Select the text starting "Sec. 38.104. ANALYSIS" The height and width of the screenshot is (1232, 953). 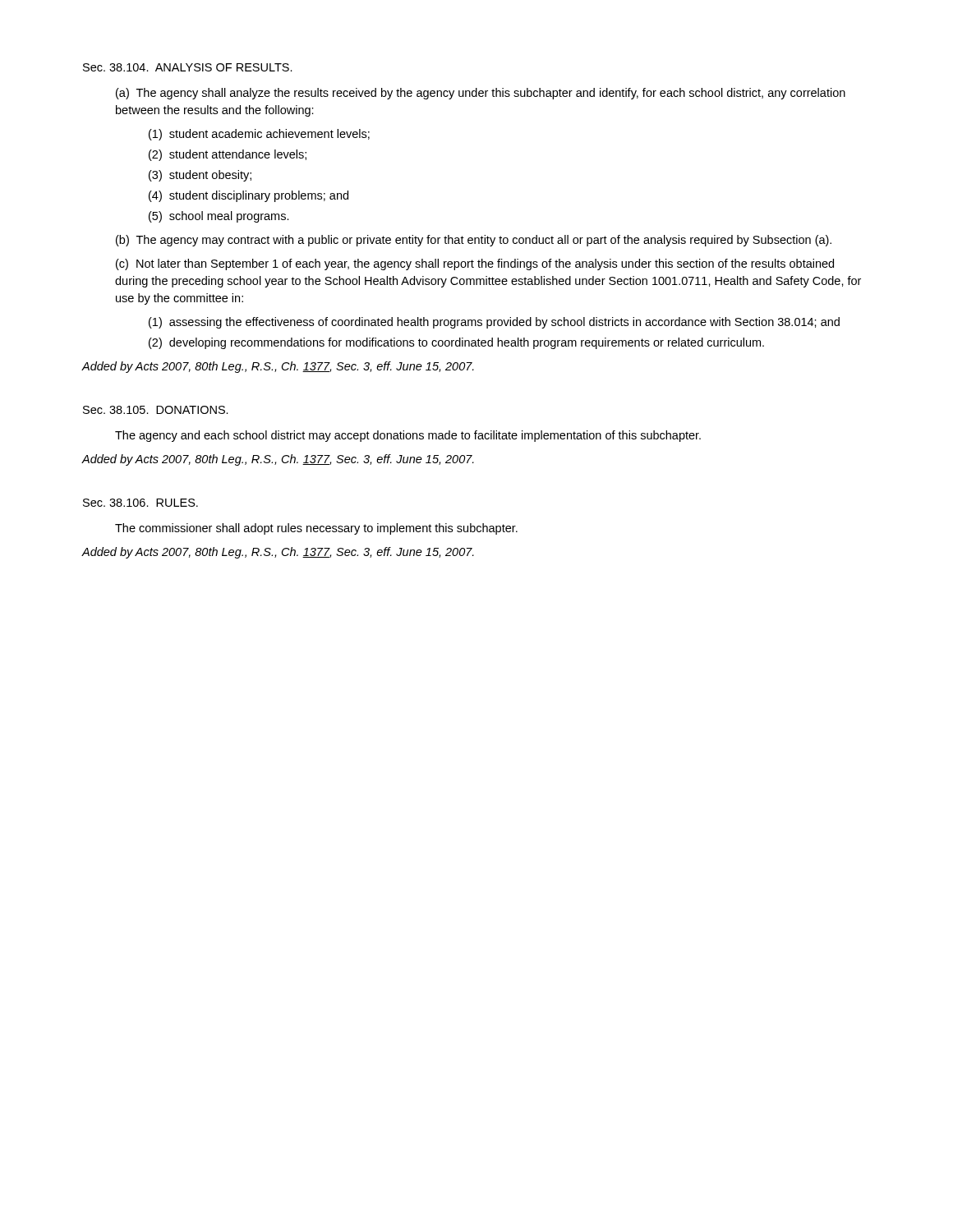click(x=188, y=67)
